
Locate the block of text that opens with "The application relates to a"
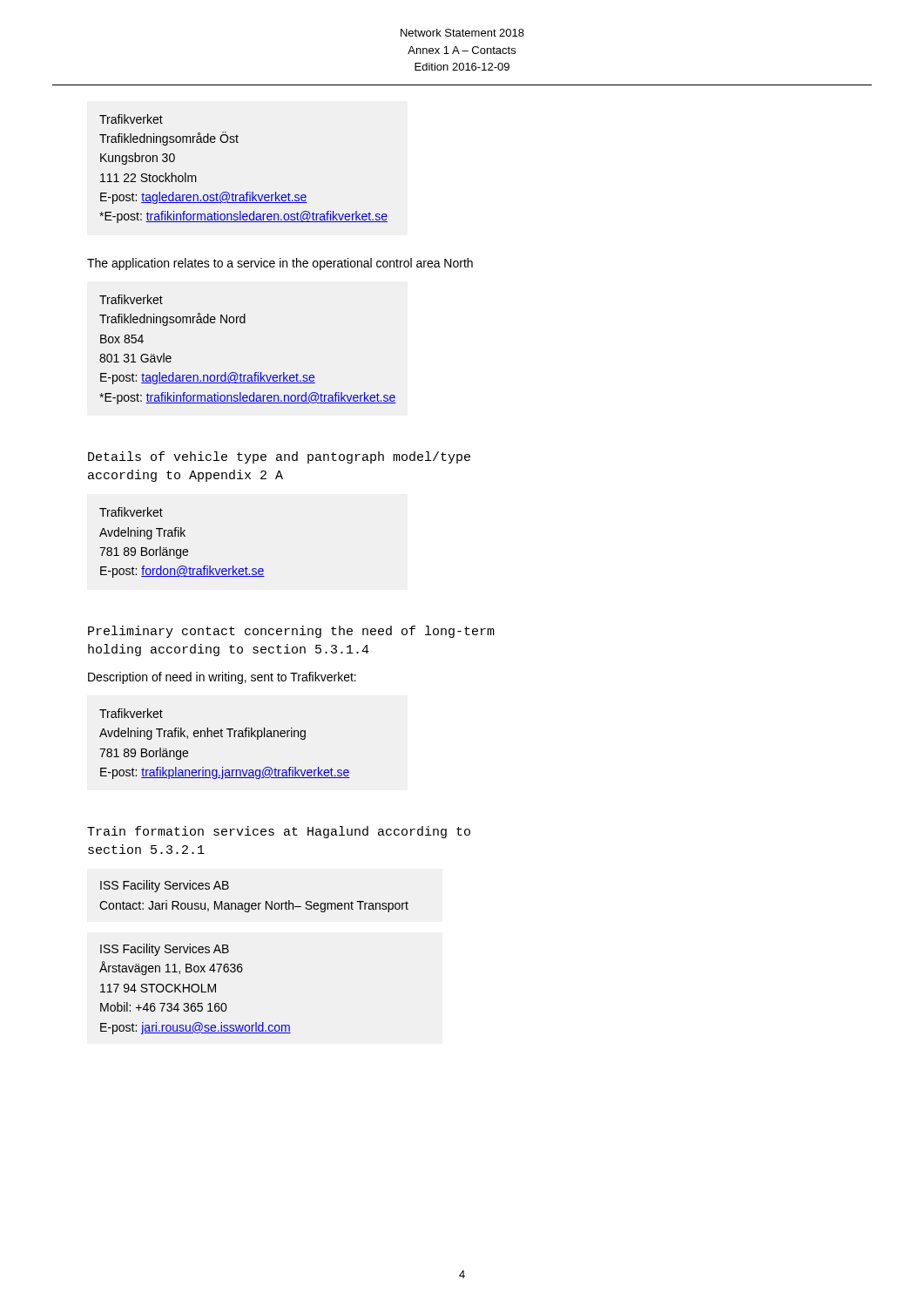tap(280, 263)
